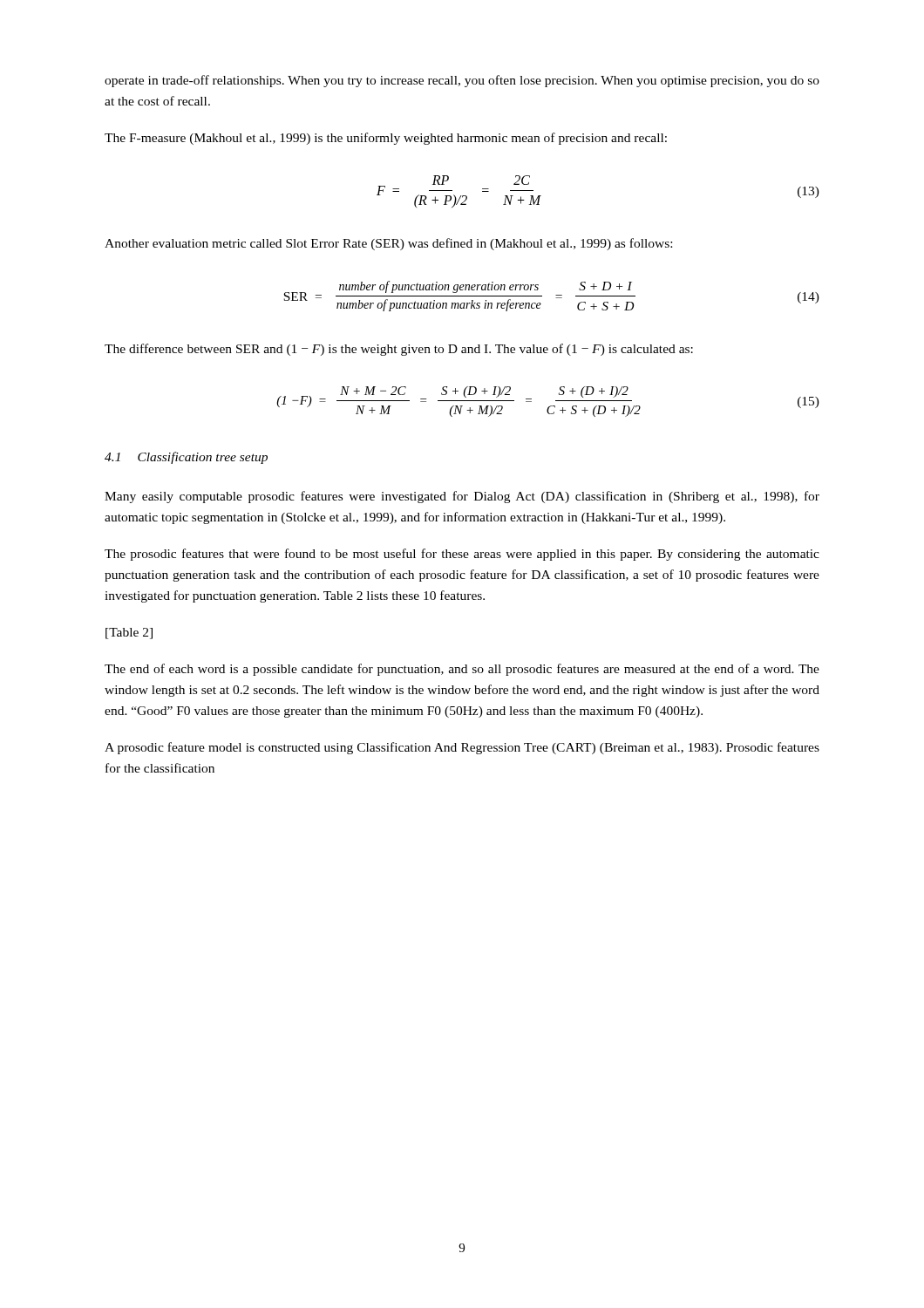
Task: Find the block starting "The difference between"
Action: point(399,348)
